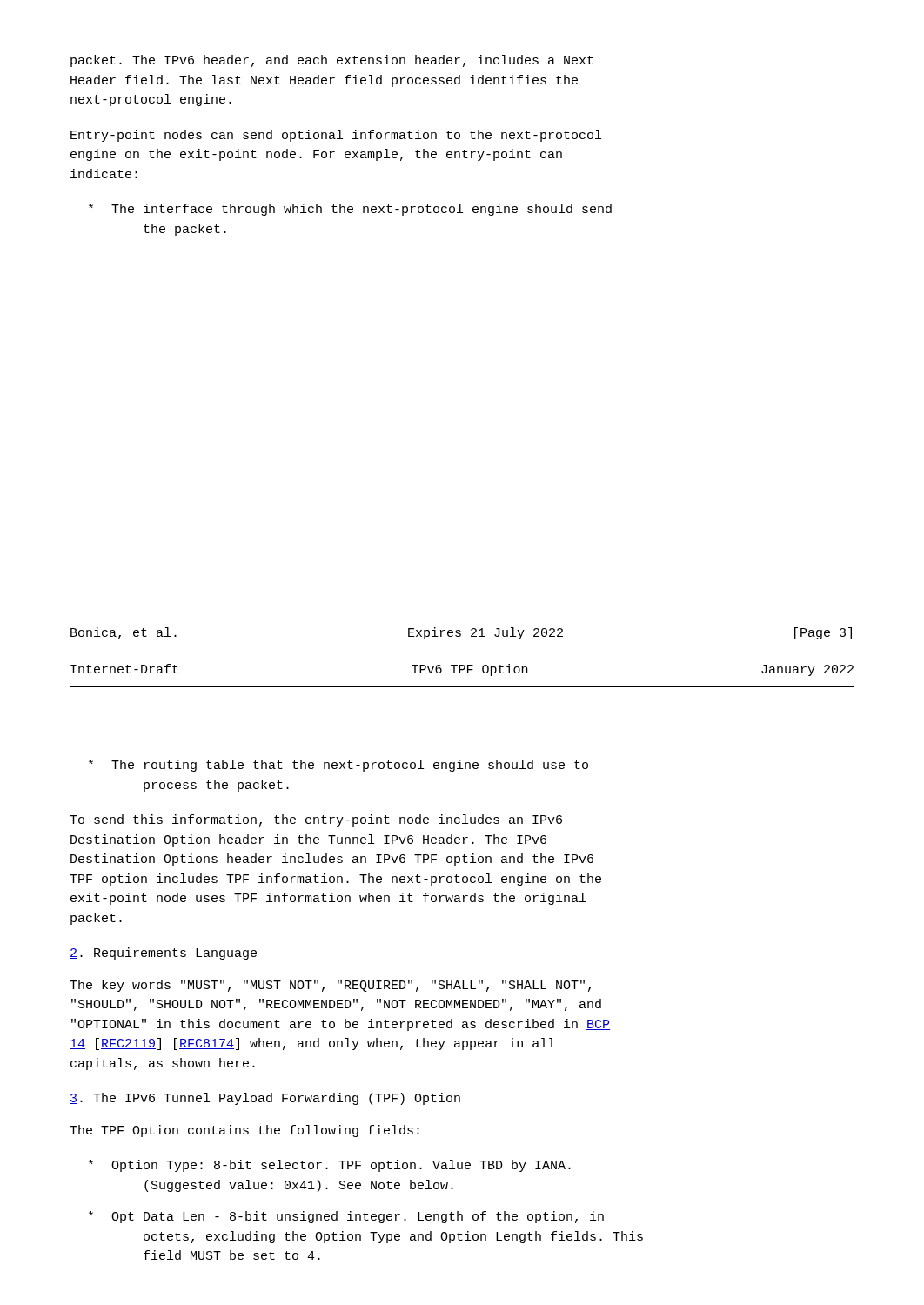Navigate to the element starting "The key words "MUST","

point(340,1025)
